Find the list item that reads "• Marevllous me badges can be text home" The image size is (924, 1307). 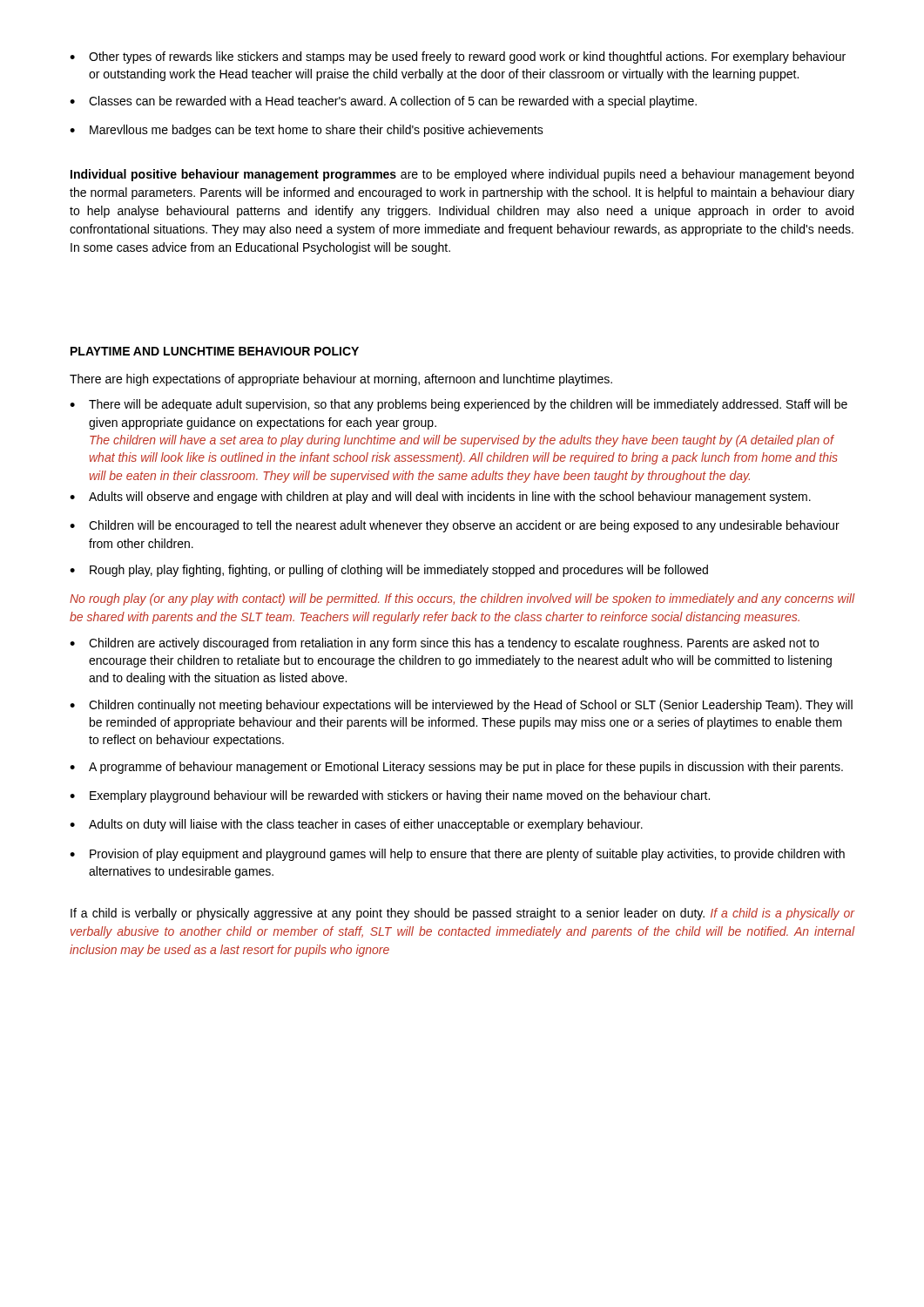[462, 131]
